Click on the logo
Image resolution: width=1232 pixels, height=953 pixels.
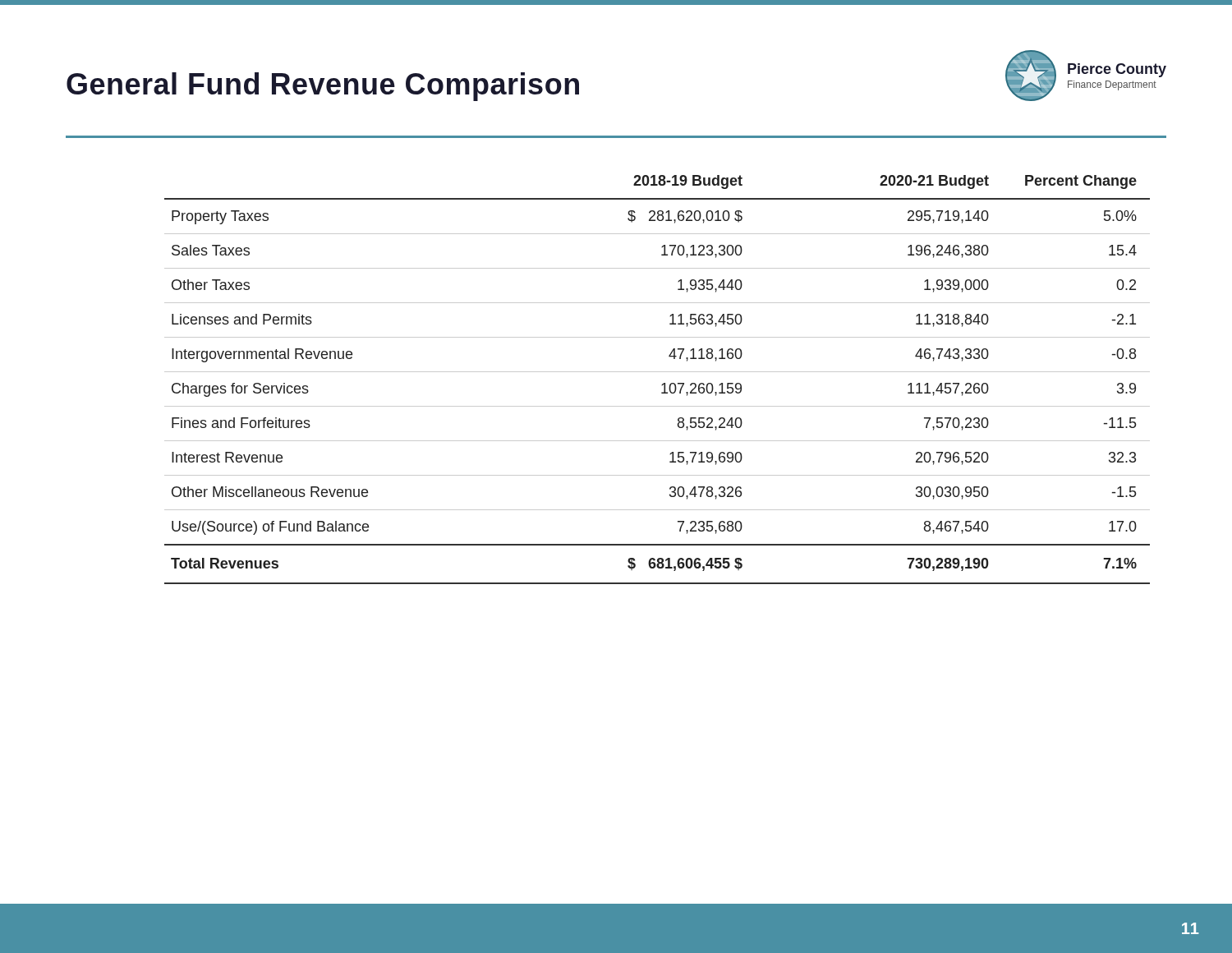1085,76
